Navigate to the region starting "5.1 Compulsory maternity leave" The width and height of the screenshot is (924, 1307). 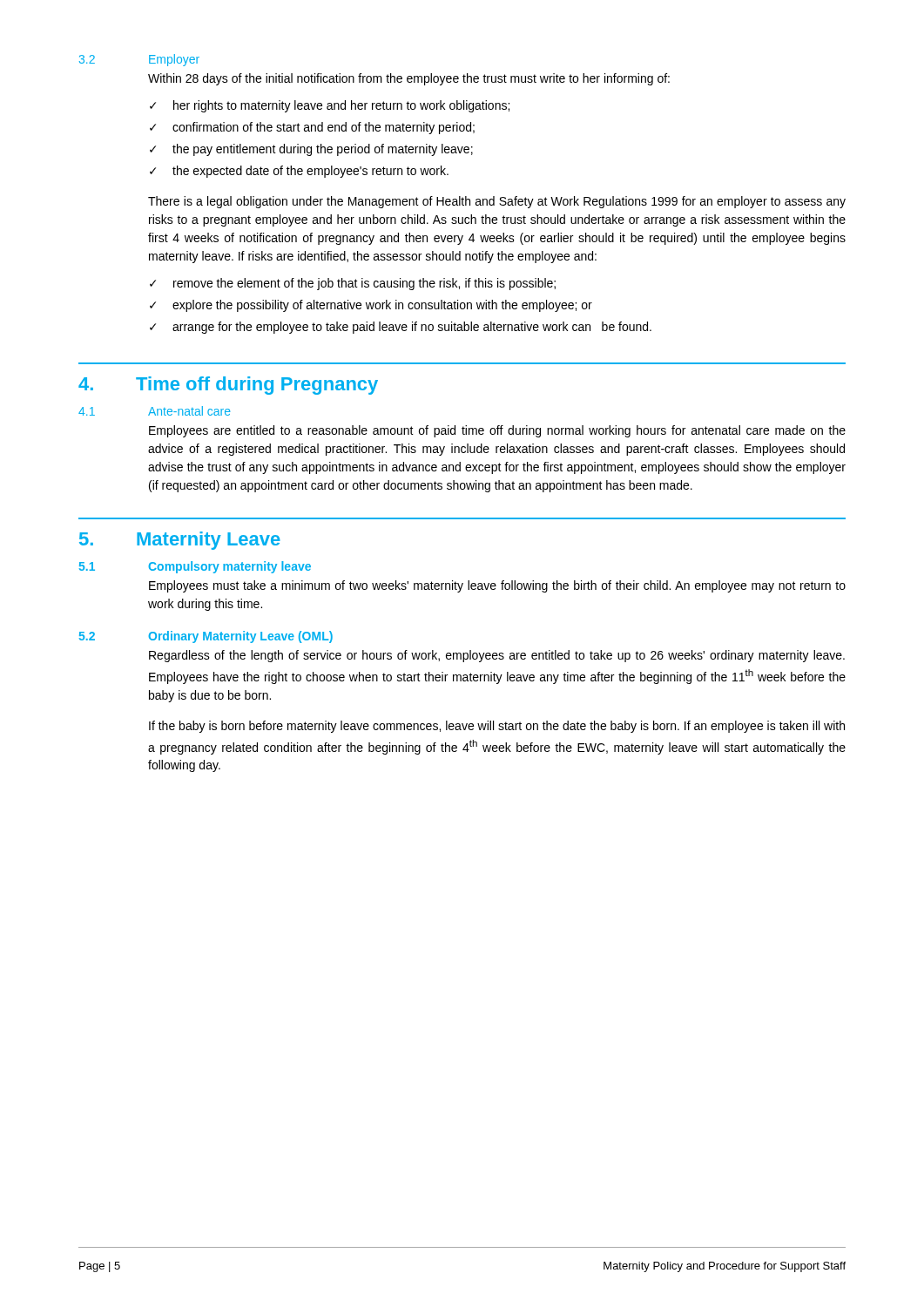195,566
